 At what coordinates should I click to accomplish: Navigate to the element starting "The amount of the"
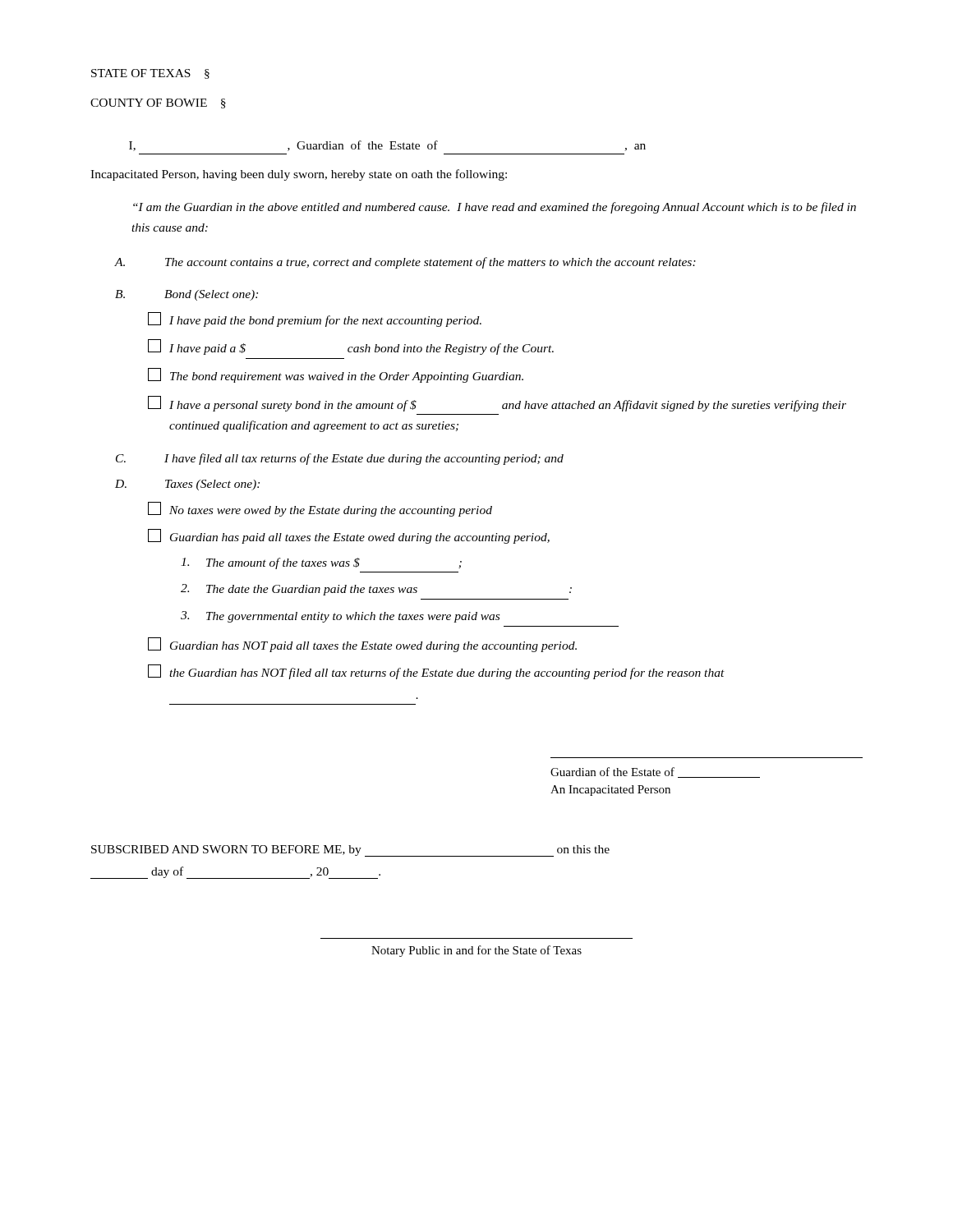(322, 562)
